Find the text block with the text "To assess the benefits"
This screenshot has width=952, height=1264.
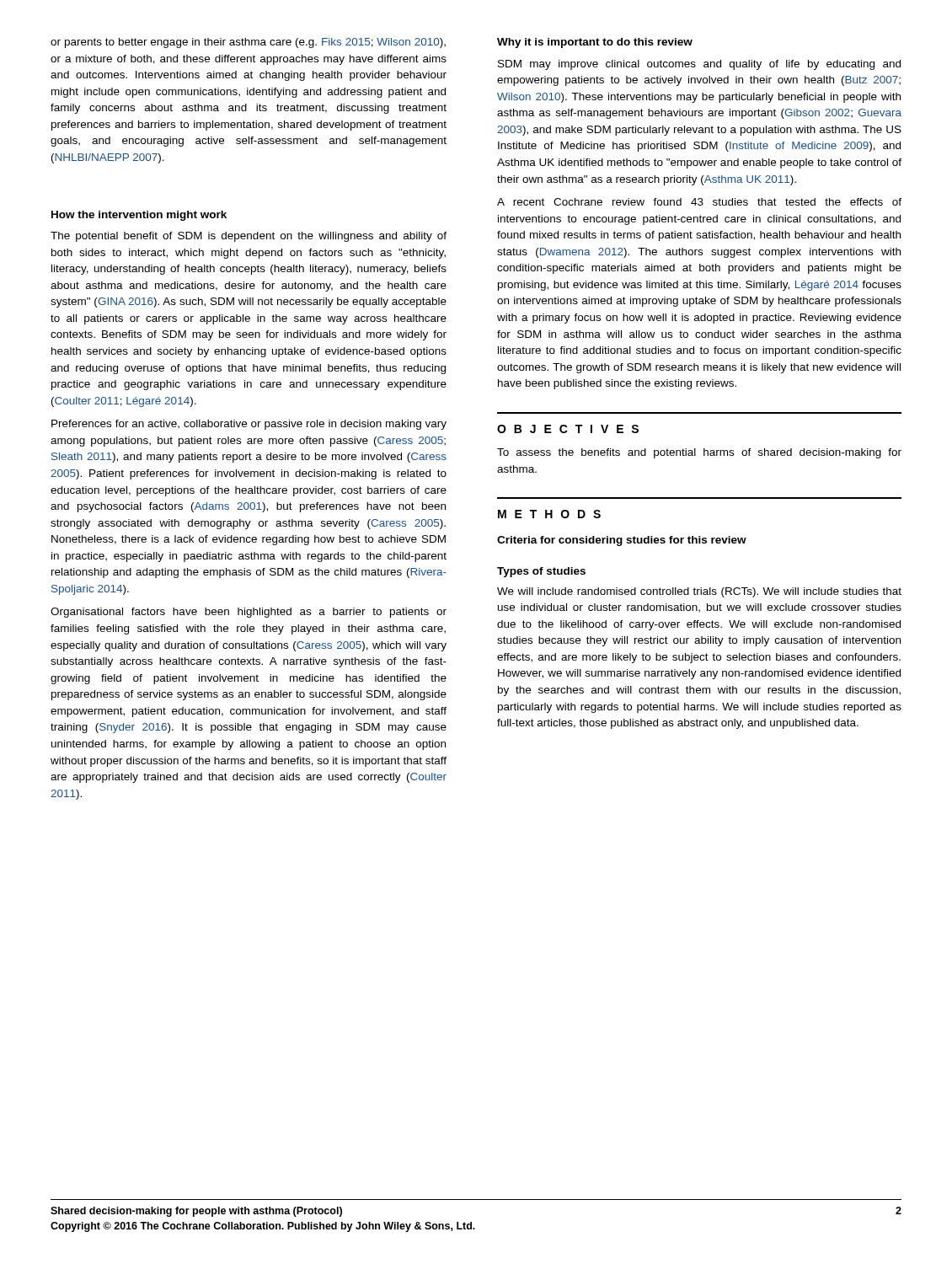pos(699,461)
